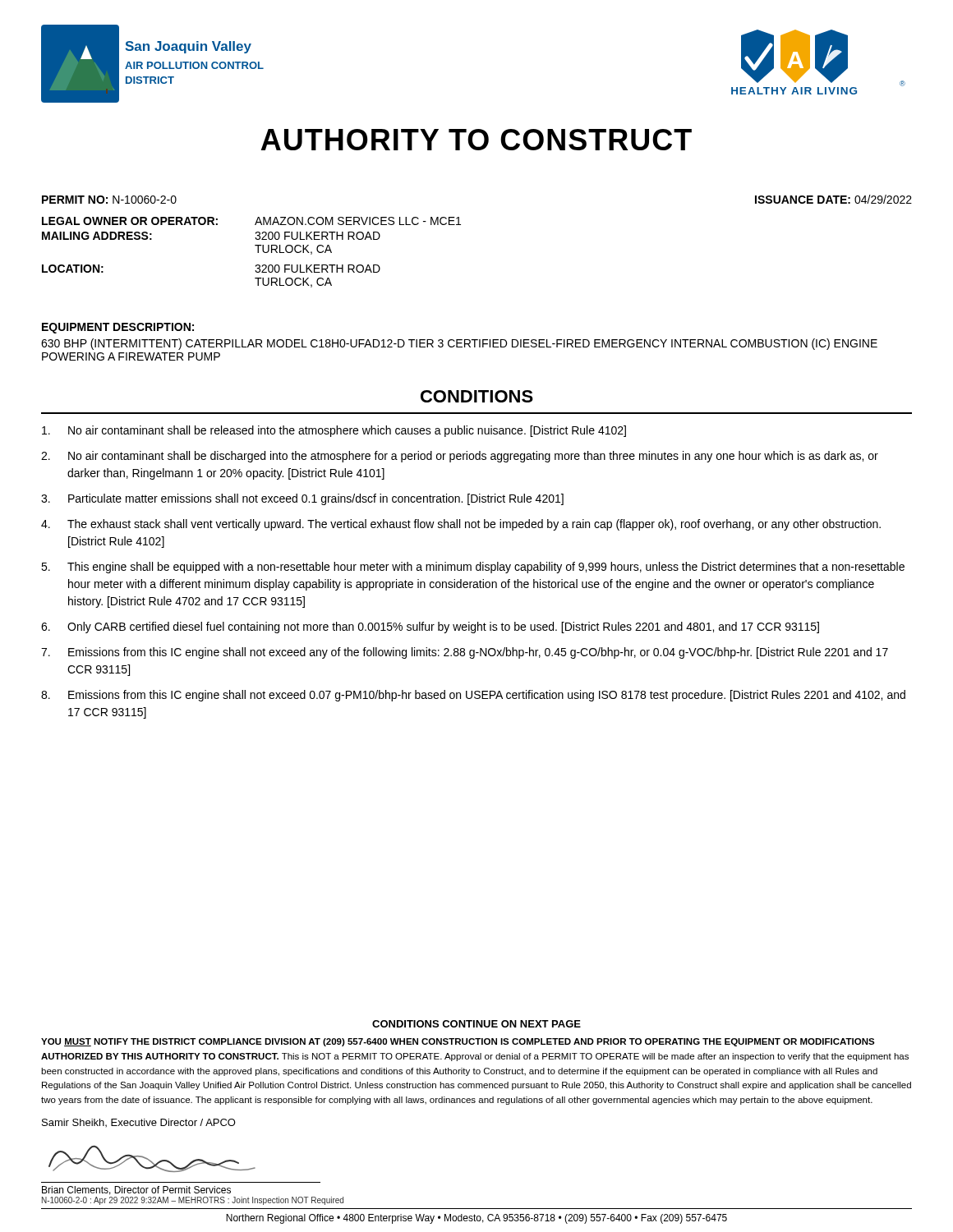This screenshot has width=953, height=1232.
Task: Select the text starting "PERMIT NO: N-10060-2-0 ISSUANCE DATE:"
Action: [x=106, y=198]
